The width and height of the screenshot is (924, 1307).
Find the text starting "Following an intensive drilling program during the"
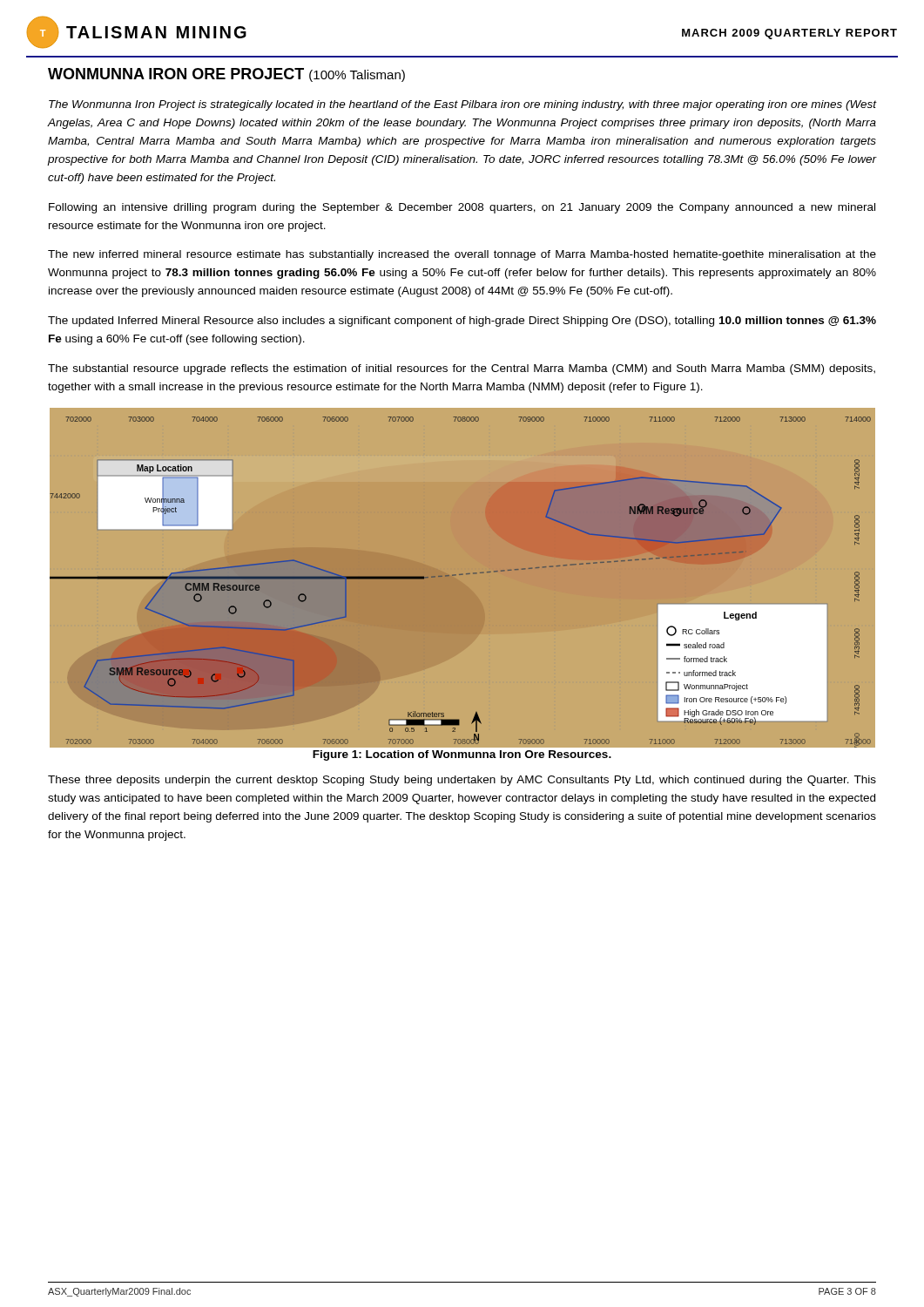click(462, 216)
